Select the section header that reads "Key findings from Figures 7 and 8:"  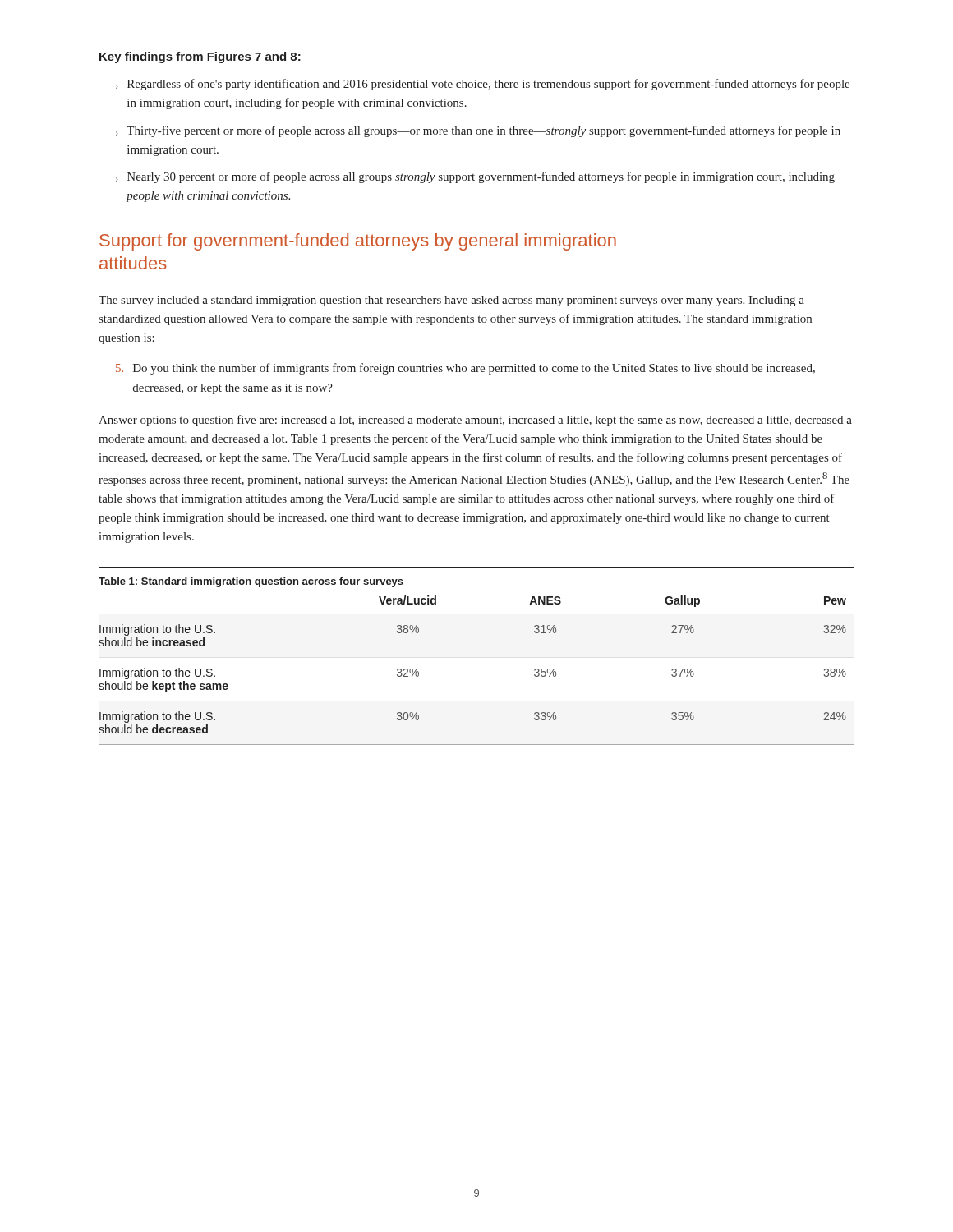click(200, 57)
